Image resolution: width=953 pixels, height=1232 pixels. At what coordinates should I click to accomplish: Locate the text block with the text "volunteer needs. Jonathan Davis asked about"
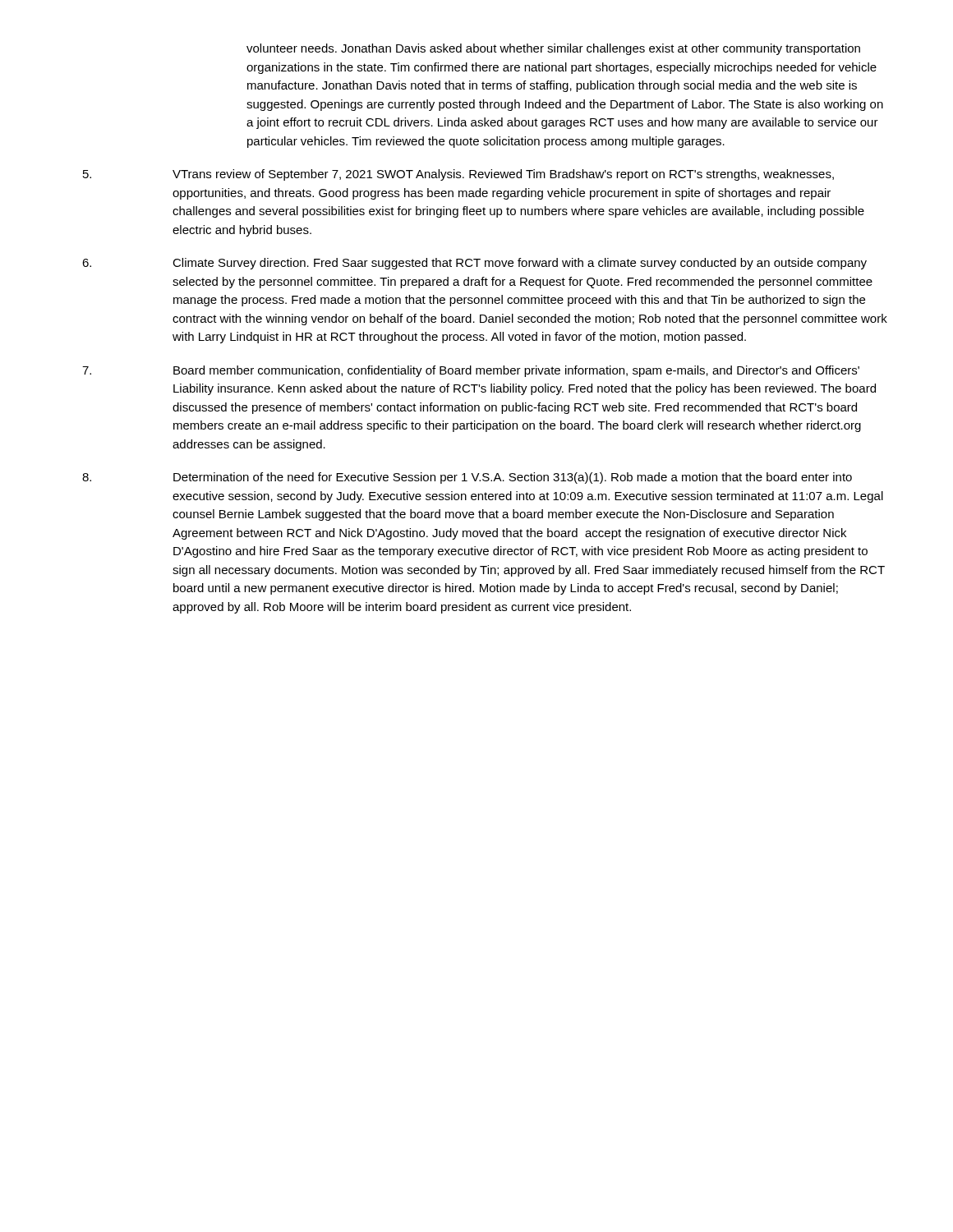coord(565,94)
